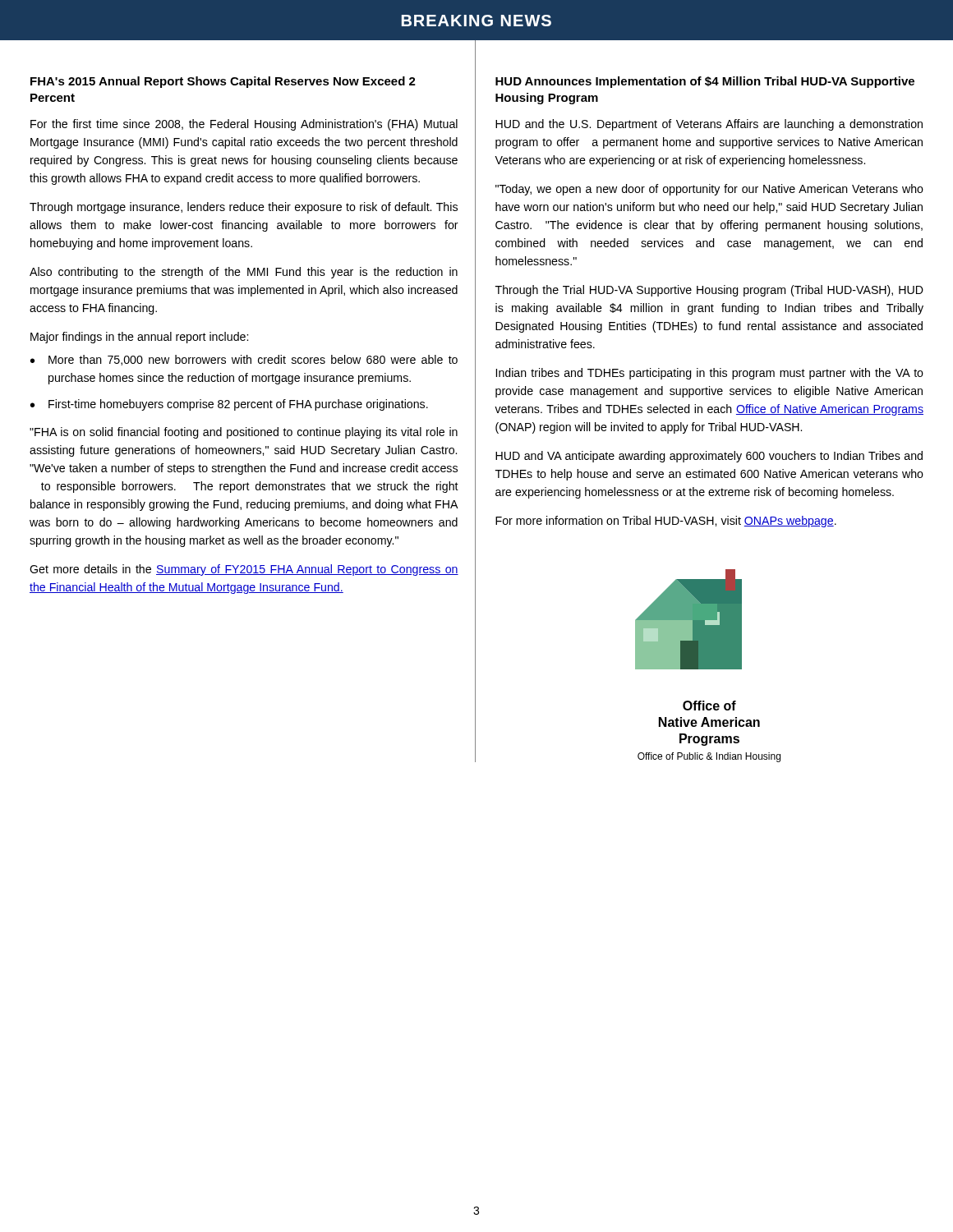Image resolution: width=953 pixels, height=1232 pixels.
Task: Locate the text block starting "Indian tribes and TDHEs participating"
Action: 709,400
